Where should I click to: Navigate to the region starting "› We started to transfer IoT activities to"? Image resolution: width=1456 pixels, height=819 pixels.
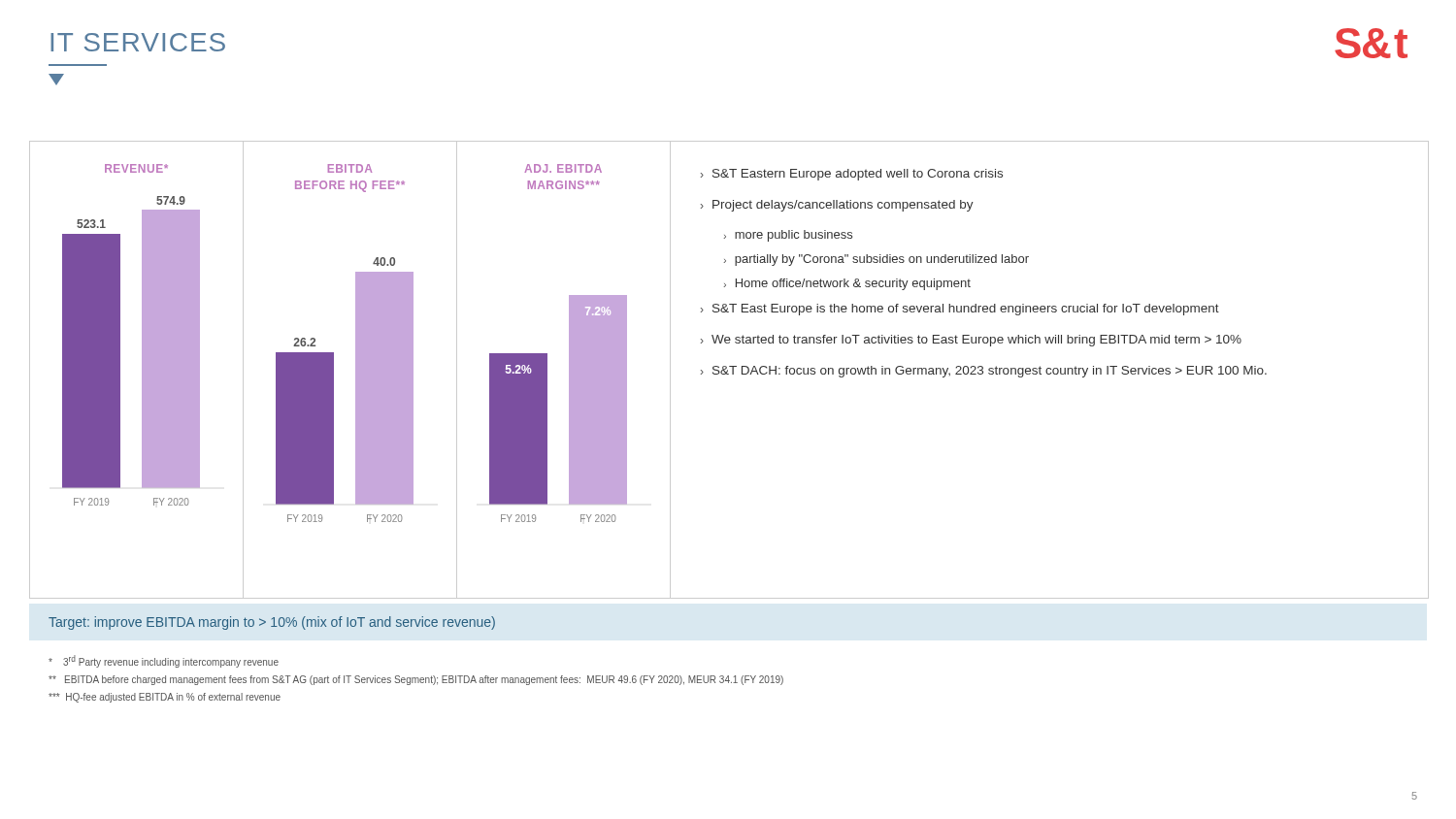pos(971,340)
